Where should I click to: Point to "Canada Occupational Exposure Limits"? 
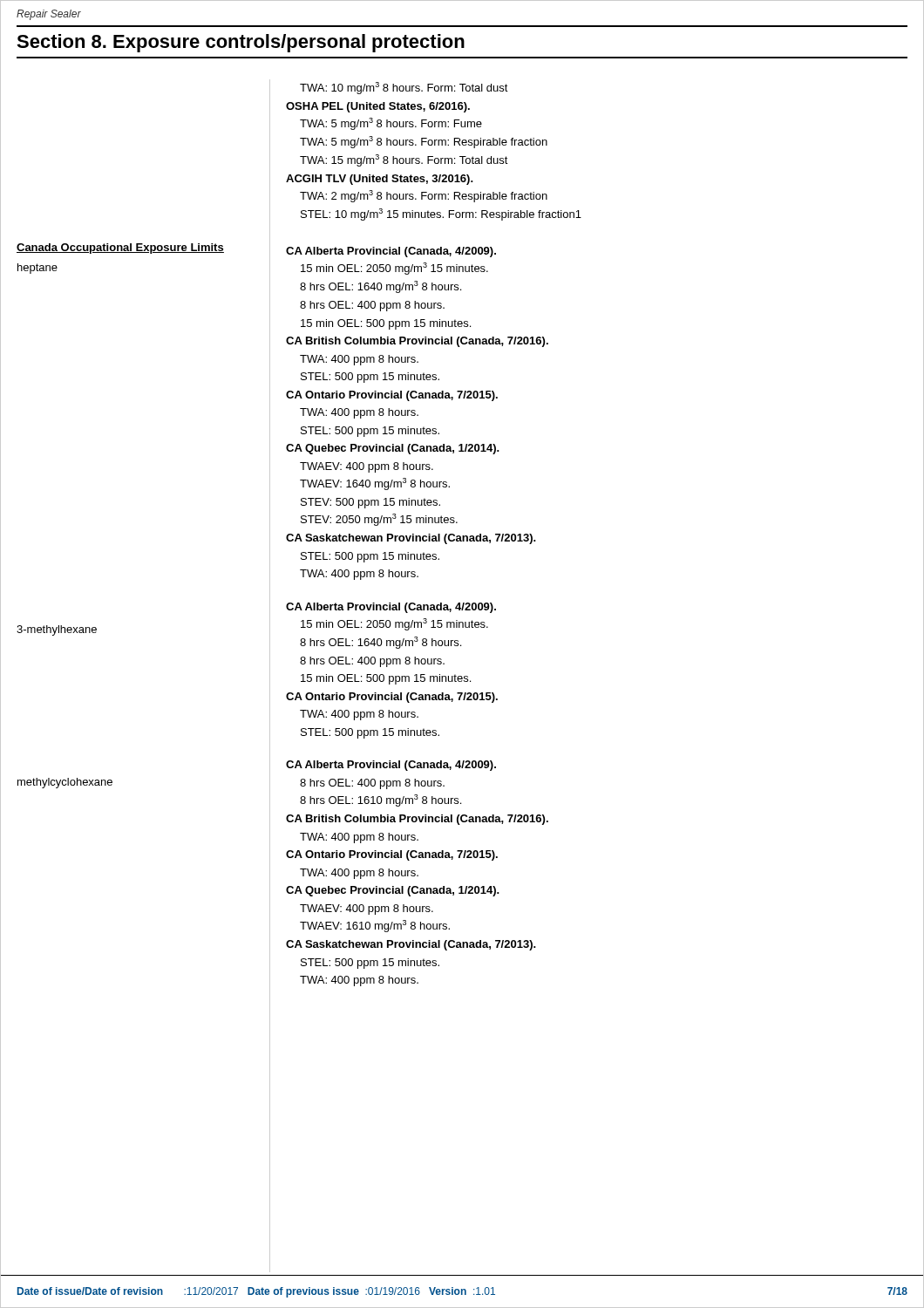(x=120, y=247)
